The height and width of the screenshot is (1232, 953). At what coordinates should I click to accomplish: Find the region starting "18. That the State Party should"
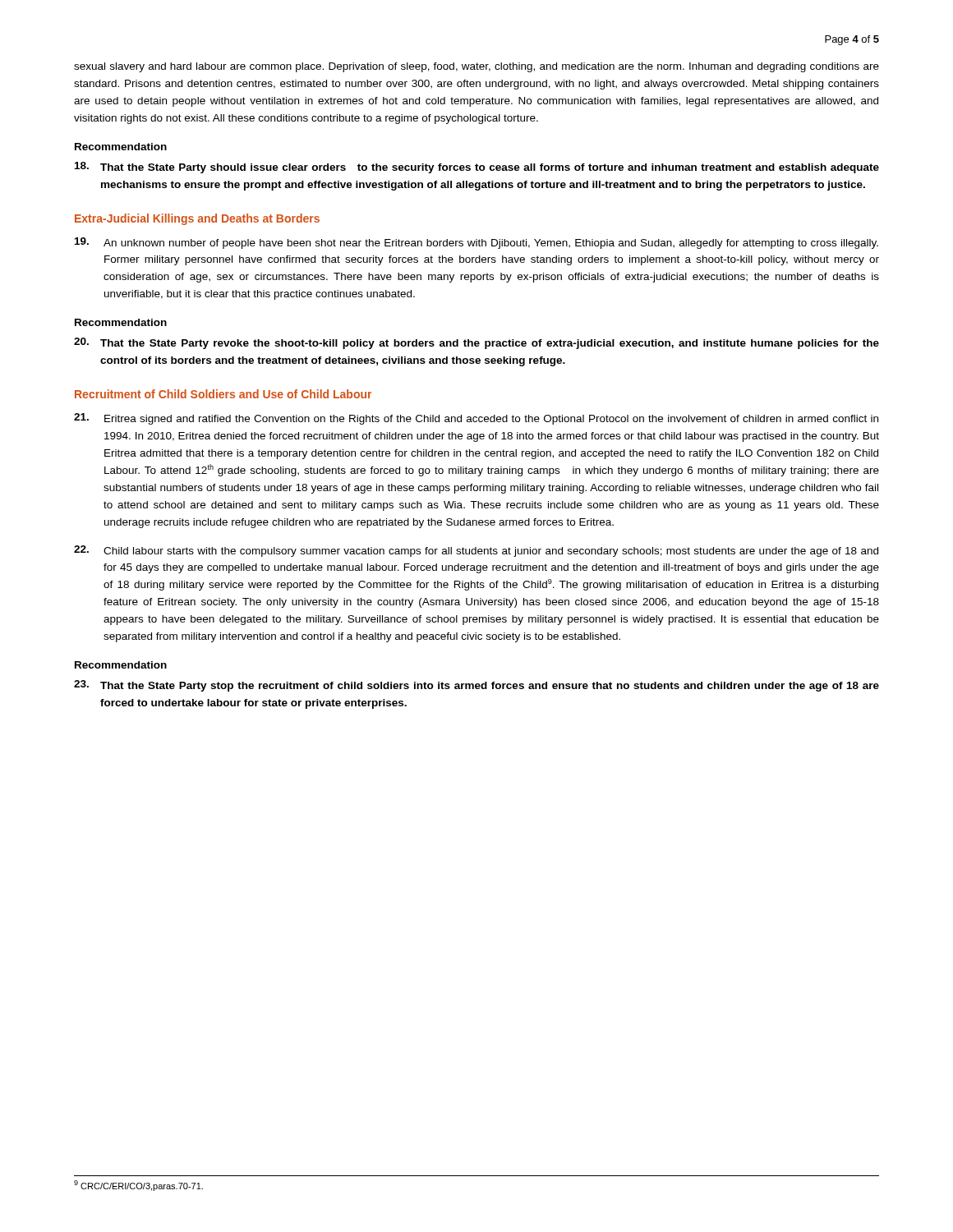pos(476,176)
